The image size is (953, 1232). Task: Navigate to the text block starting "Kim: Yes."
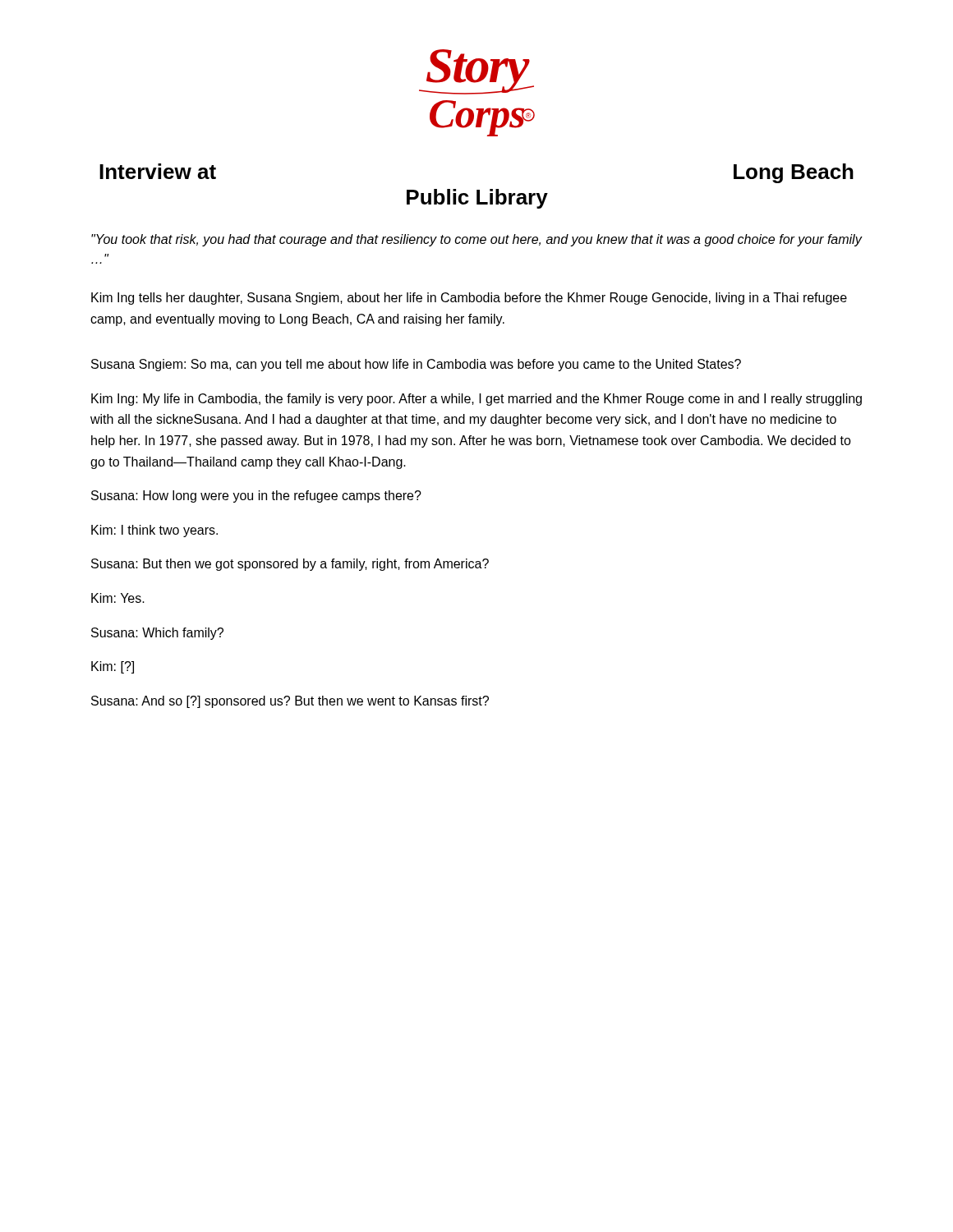coord(118,598)
